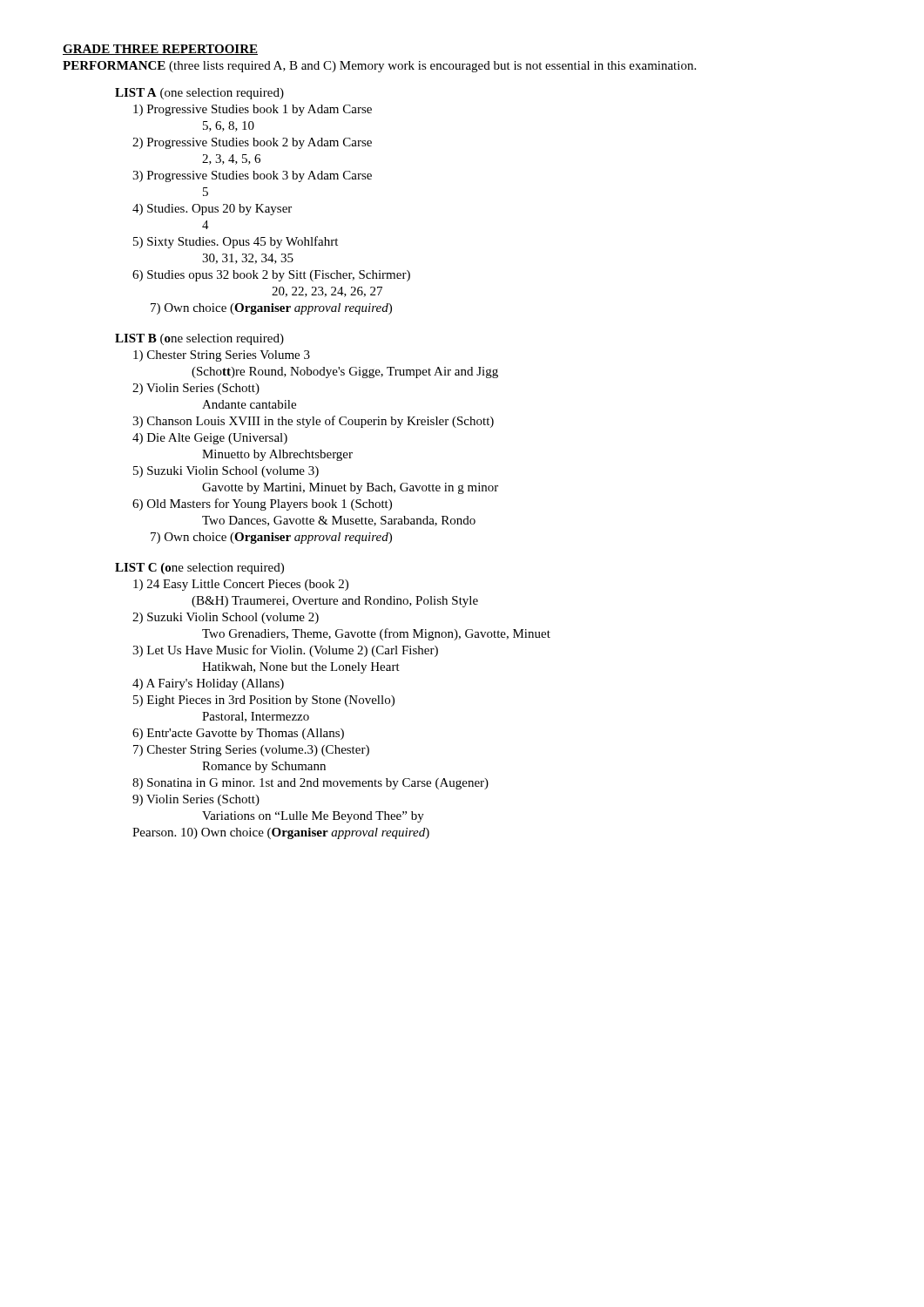Click on the region starting "9) Violin Series (Schott)"

[x=196, y=799]
